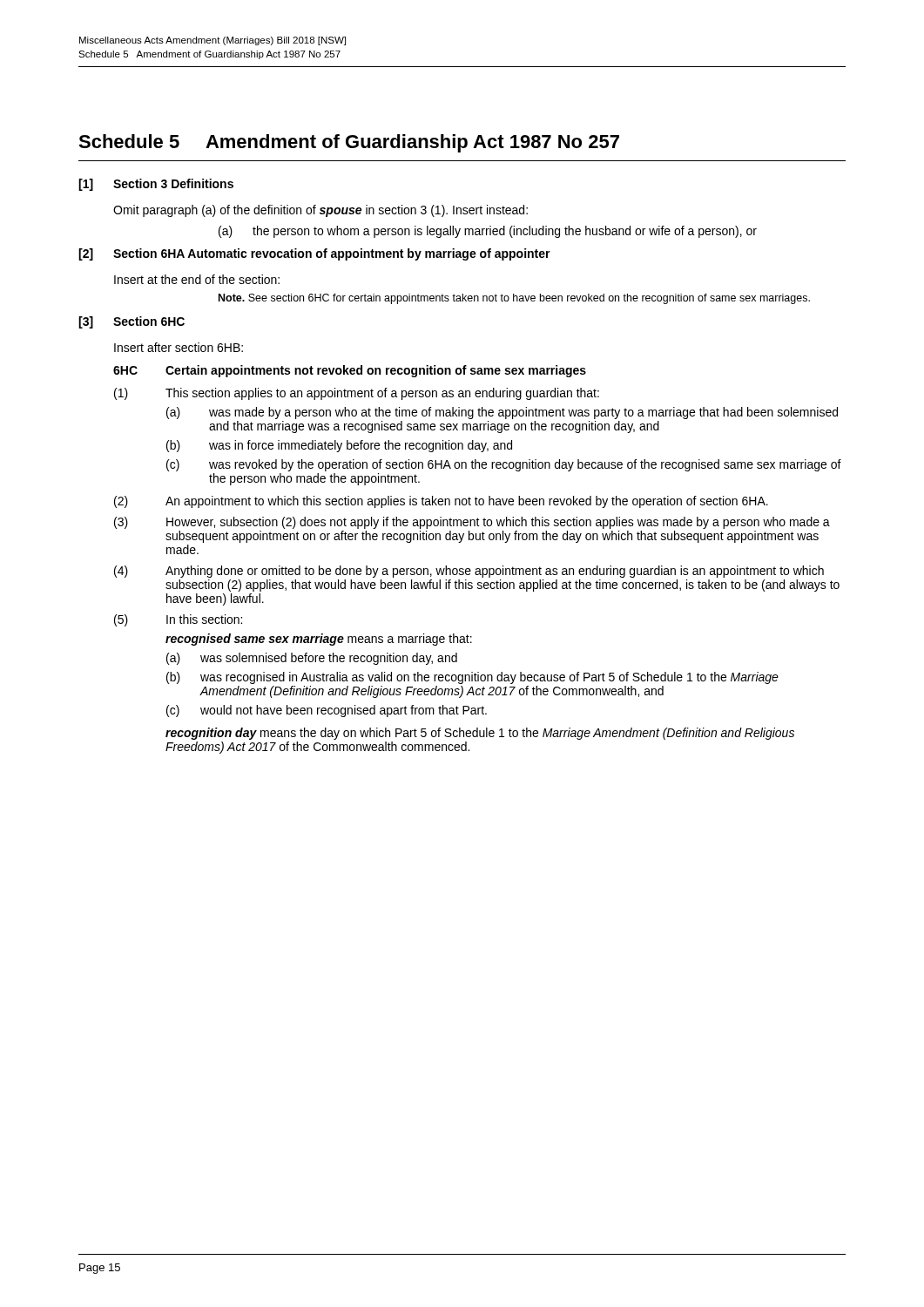The width and height of the screenshot is (924, 1307).
Task: Navigate to the passage starting "(a) was made by a person"
Action: coord(506,419)
